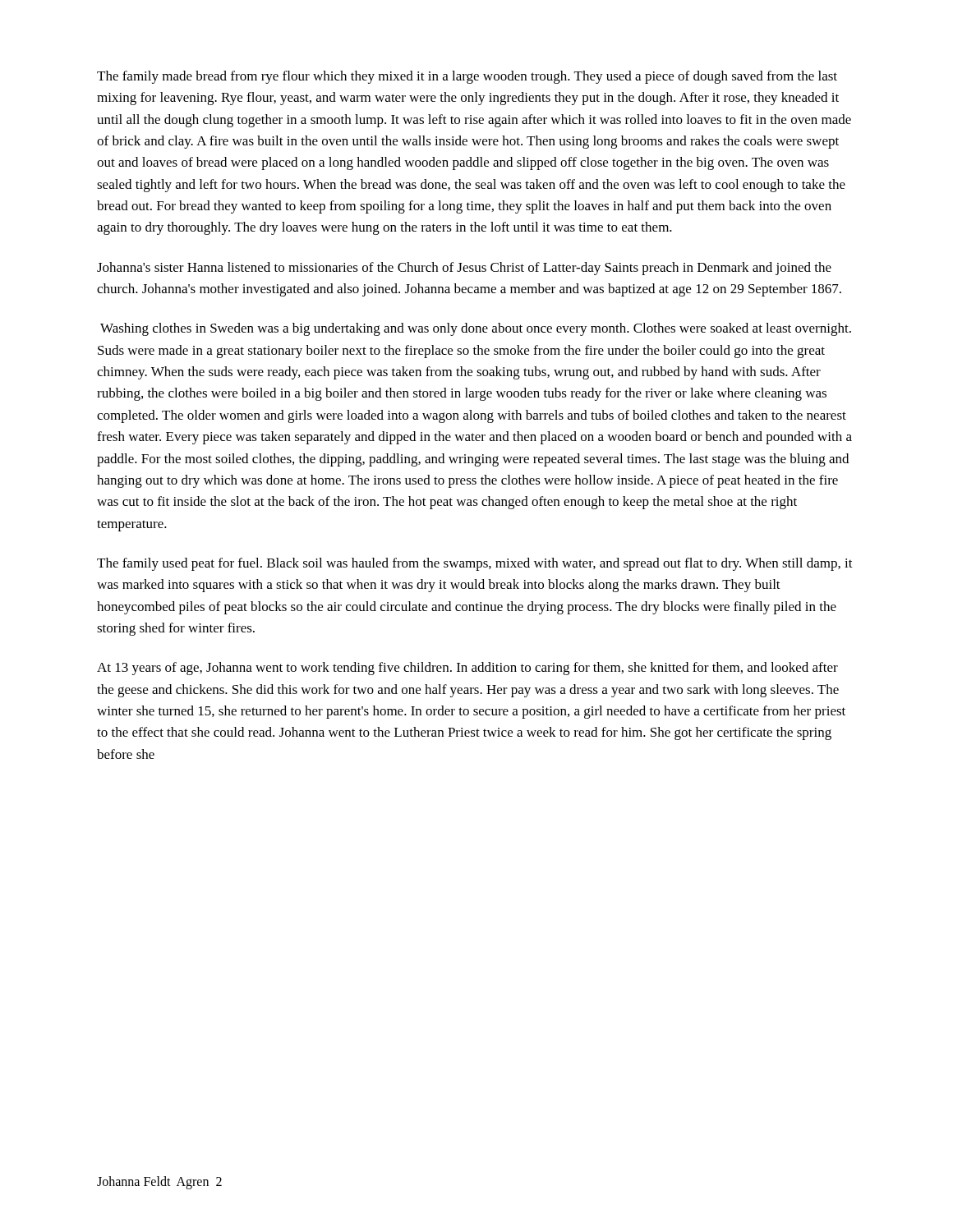Find the block on this page that starts "At 13 years"

tap(471, 711)
